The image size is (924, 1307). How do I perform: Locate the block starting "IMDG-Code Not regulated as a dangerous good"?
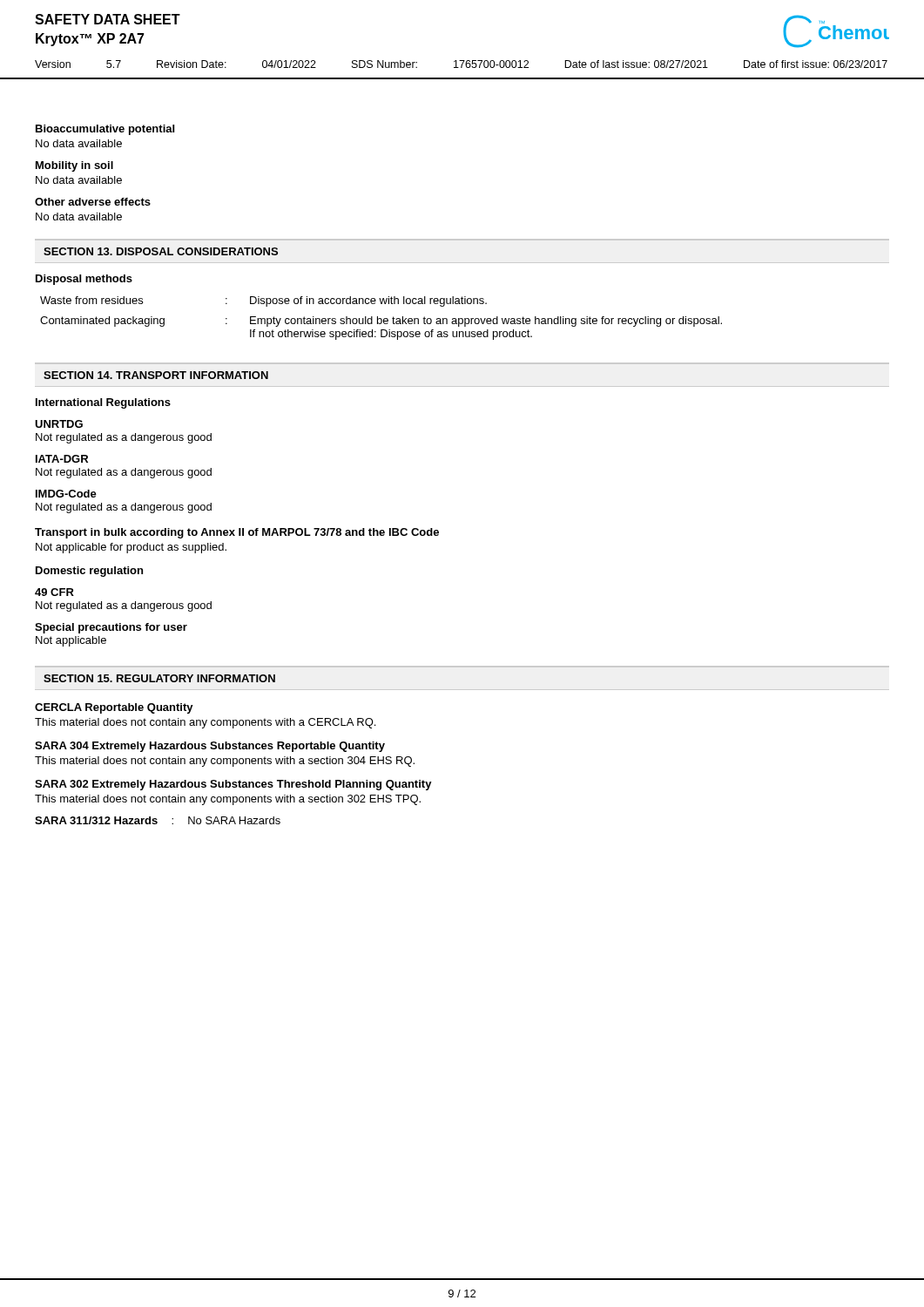click(66, 494)
